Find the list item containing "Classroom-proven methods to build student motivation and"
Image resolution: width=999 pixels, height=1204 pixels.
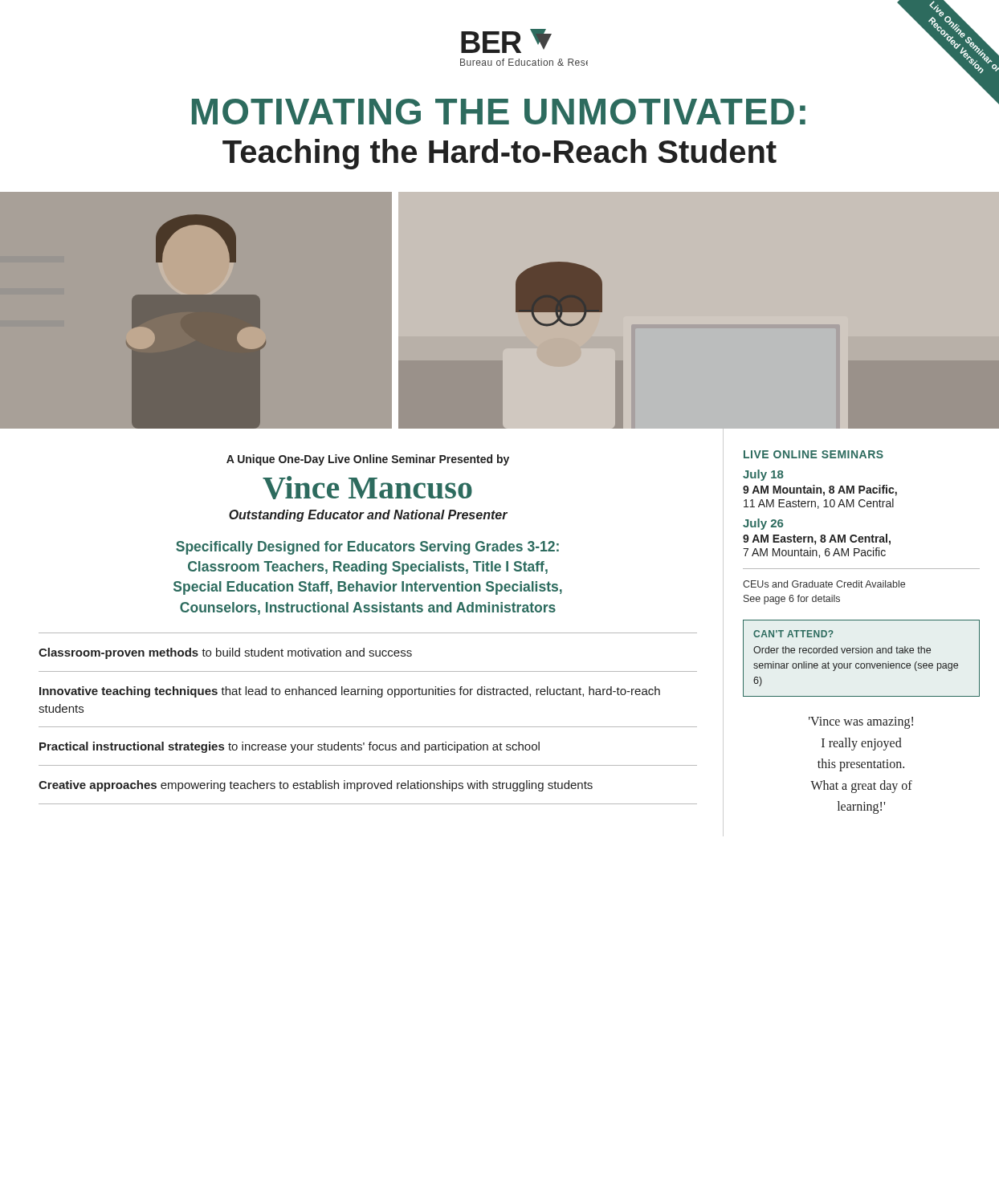pyautogui.click(x=225, y=652)
